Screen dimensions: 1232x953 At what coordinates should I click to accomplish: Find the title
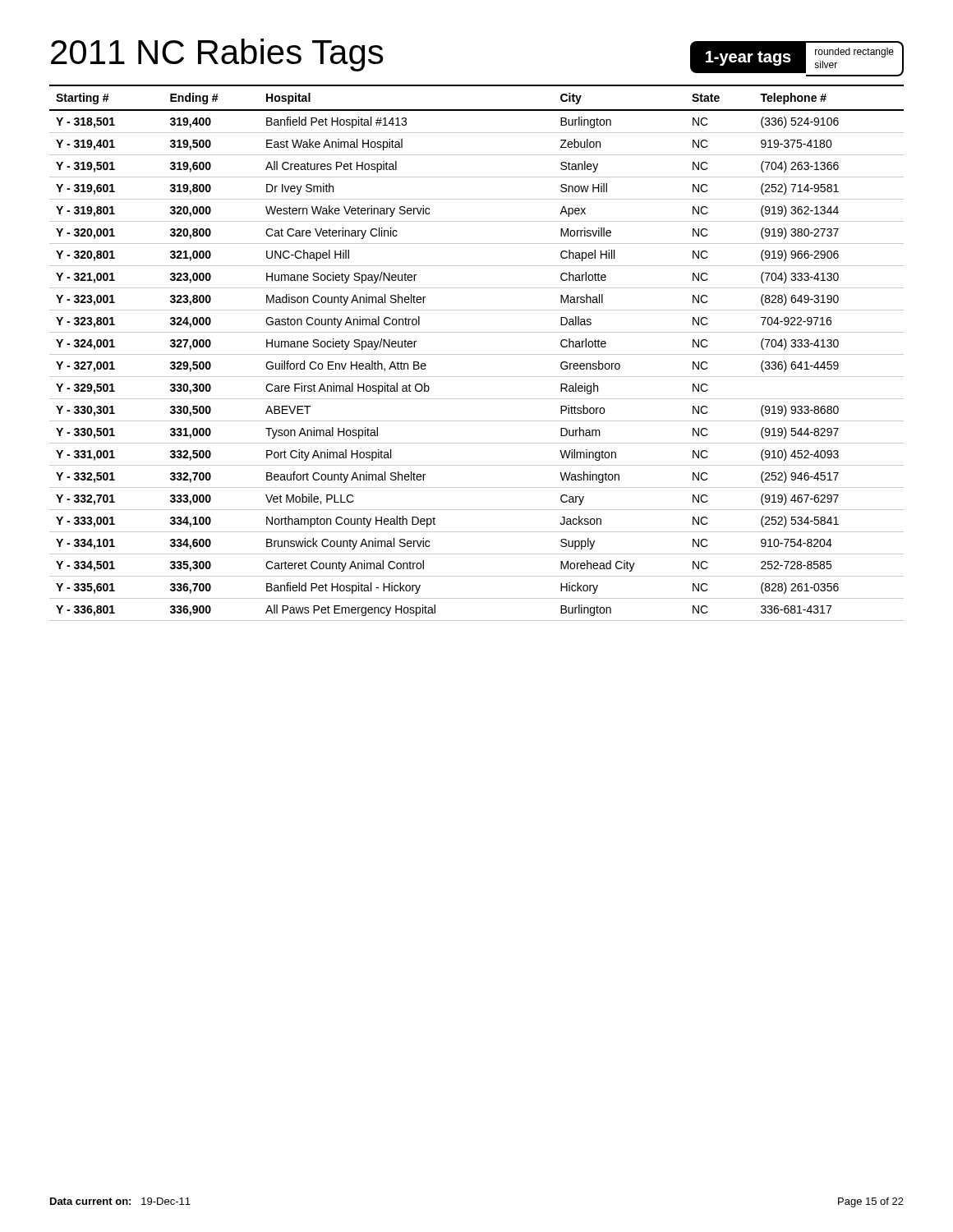click(217, 52)
